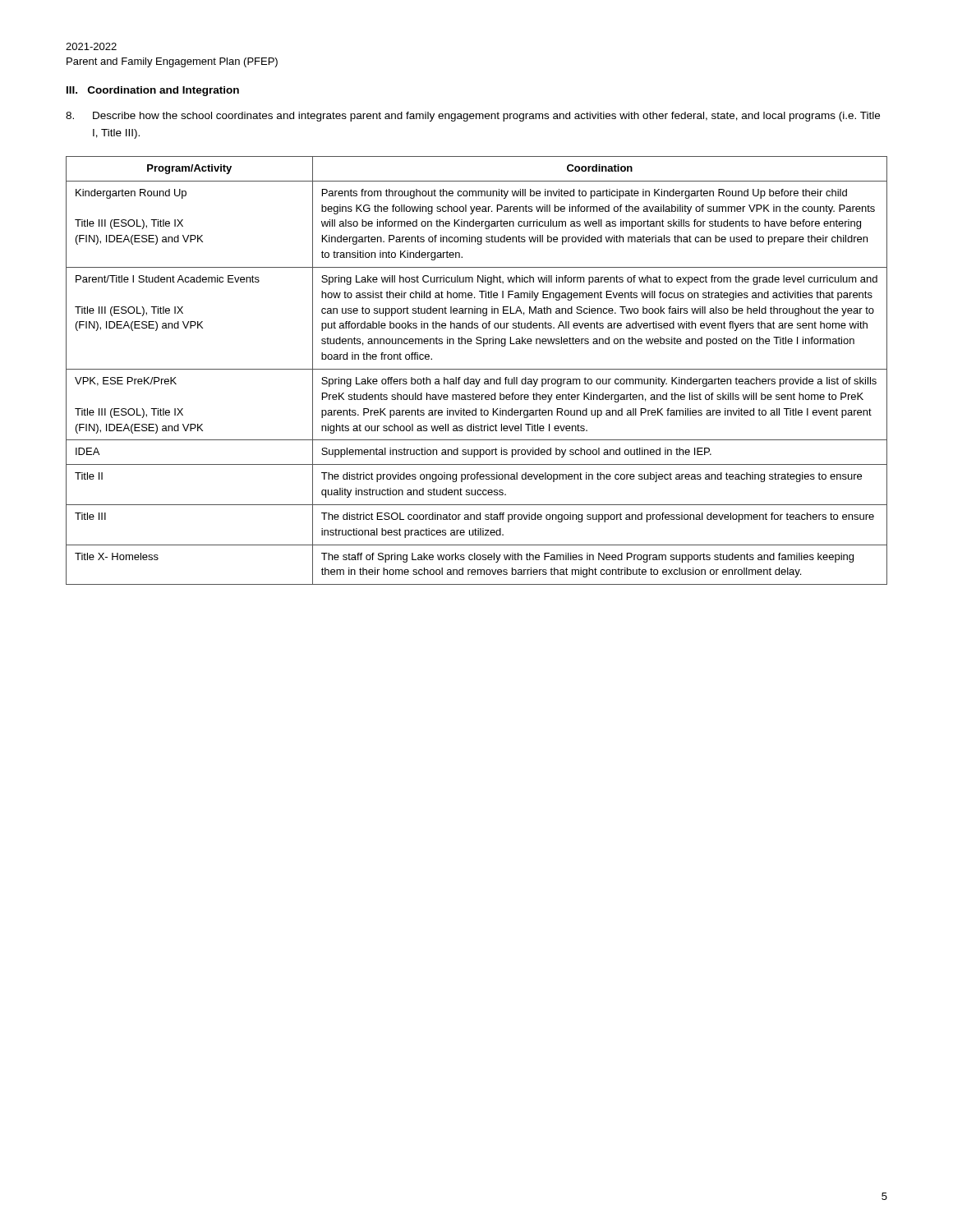Point to the text starting "III. Coordination and"
Screen dimensions: 1232x953
pyautogui.click(x=153, y=90)
